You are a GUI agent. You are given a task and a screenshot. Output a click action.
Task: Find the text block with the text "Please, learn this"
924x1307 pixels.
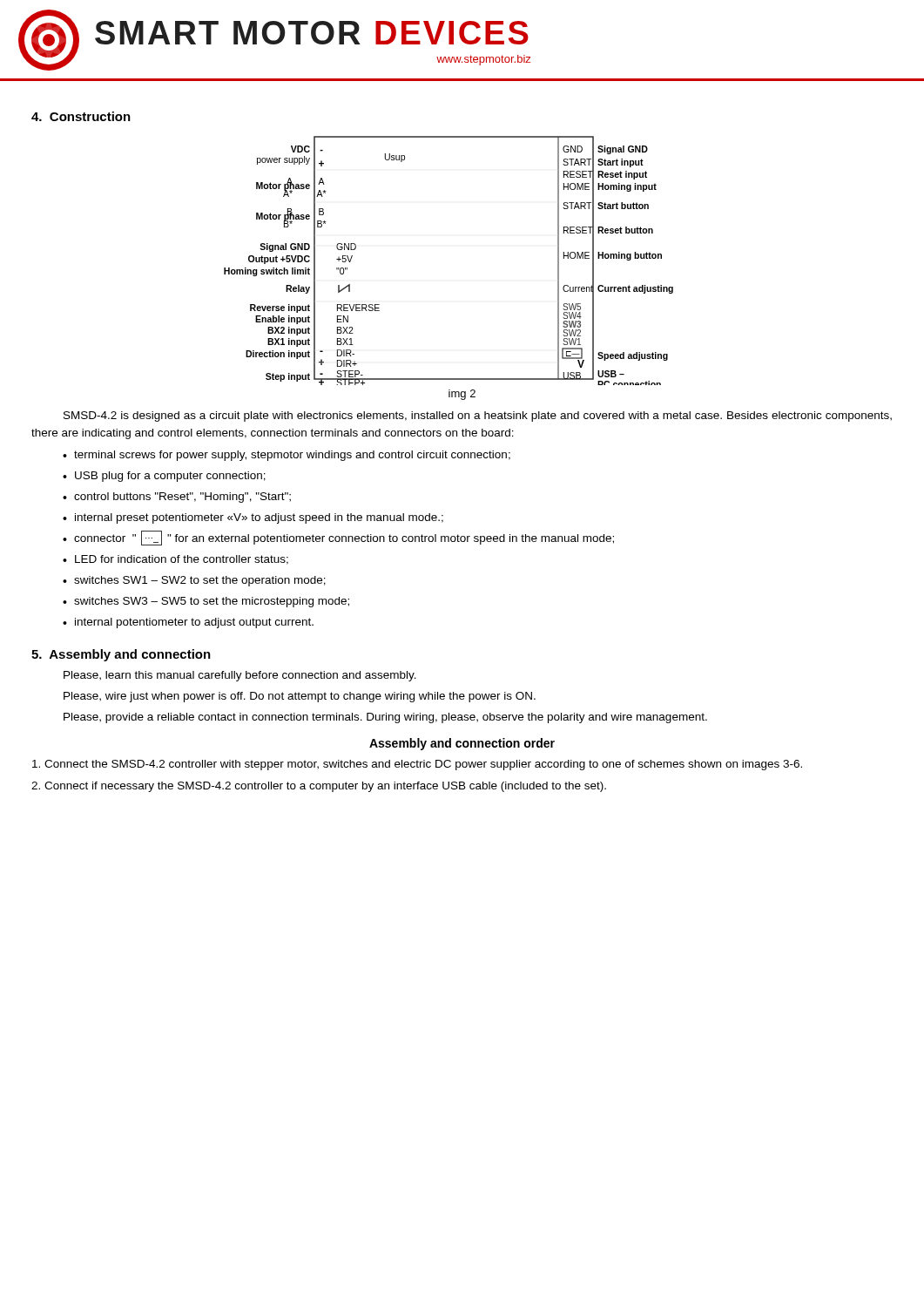[x=240, y=674]
